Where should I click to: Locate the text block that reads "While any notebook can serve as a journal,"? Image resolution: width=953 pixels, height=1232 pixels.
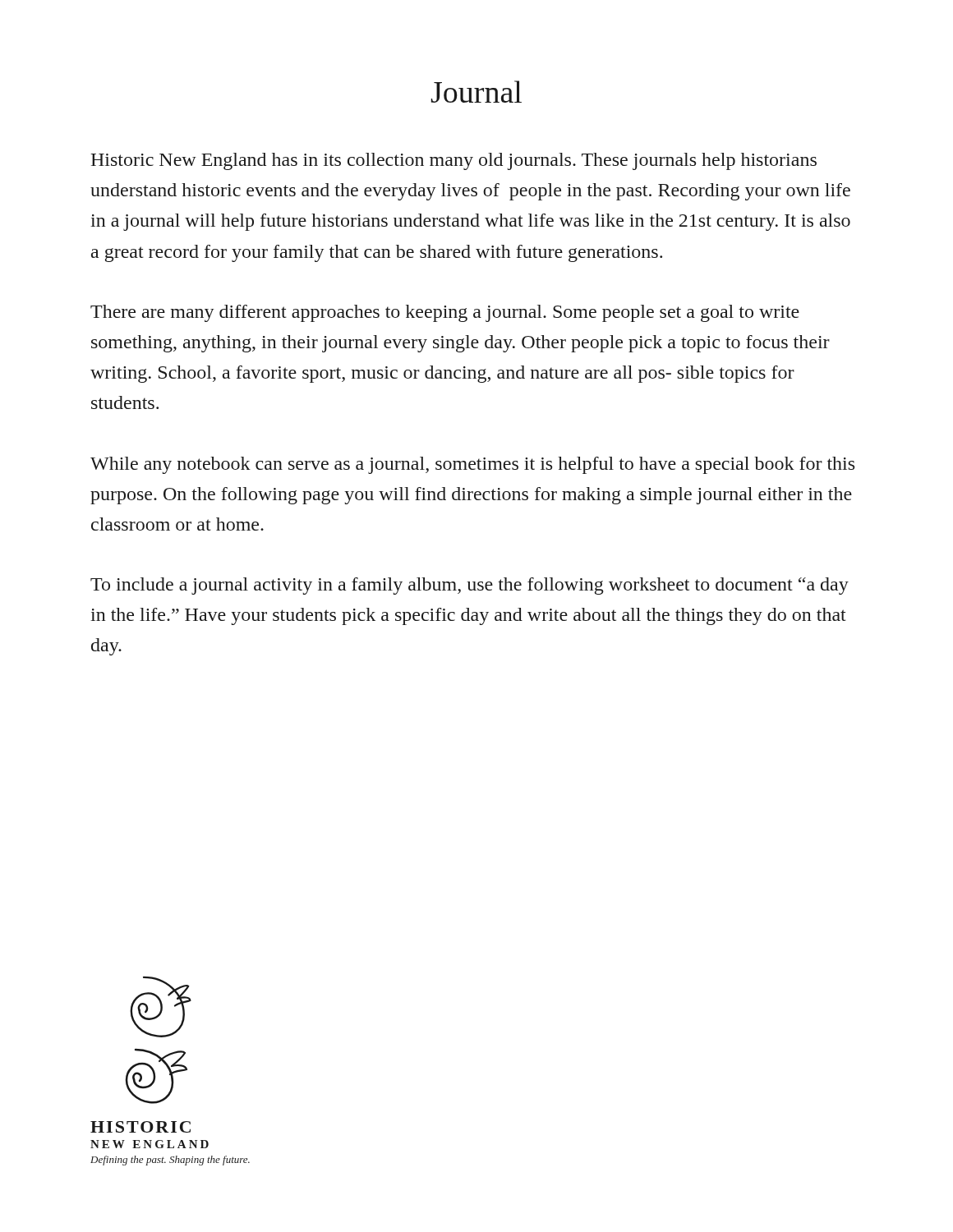pos(473,493)
